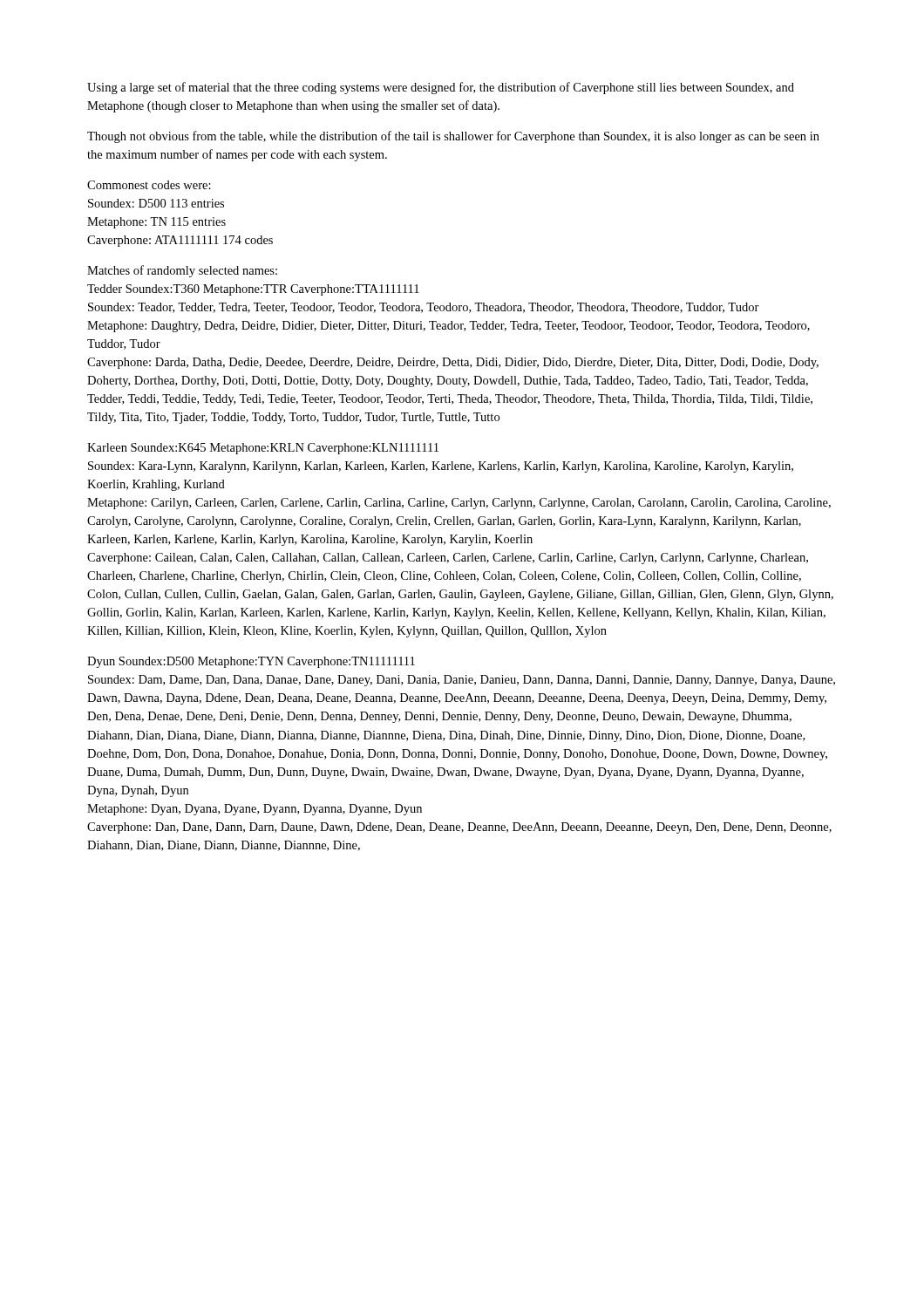Screen dimensions: 1308x924
Task: Point to the block beginning "Karleen Soundex:K645 Metaphone:KRLN Caverphone:KLN1111111"
Action: (x=460, y=539)
